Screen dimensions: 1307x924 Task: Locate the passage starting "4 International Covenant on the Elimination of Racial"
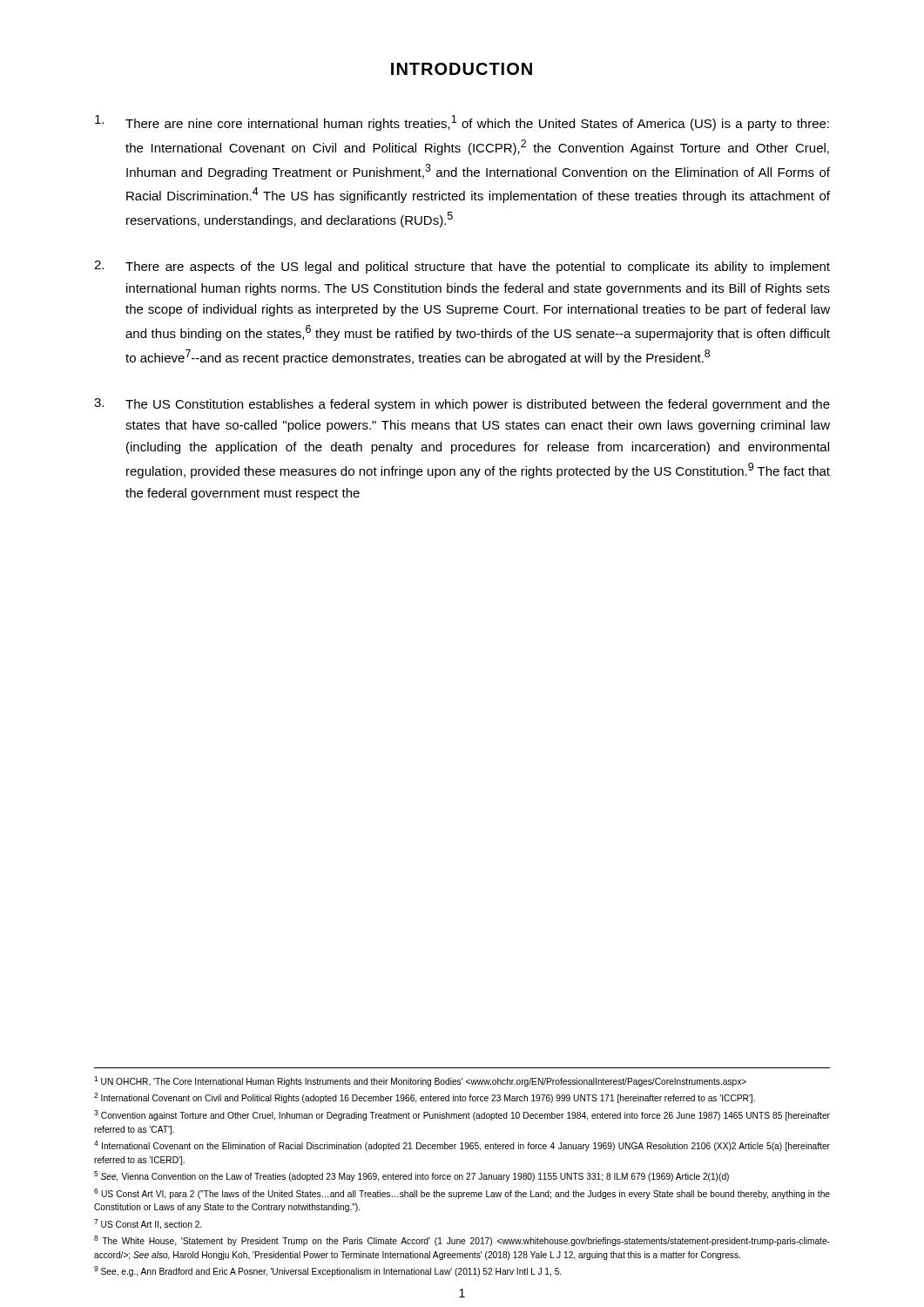click(x=462, y=1152)
